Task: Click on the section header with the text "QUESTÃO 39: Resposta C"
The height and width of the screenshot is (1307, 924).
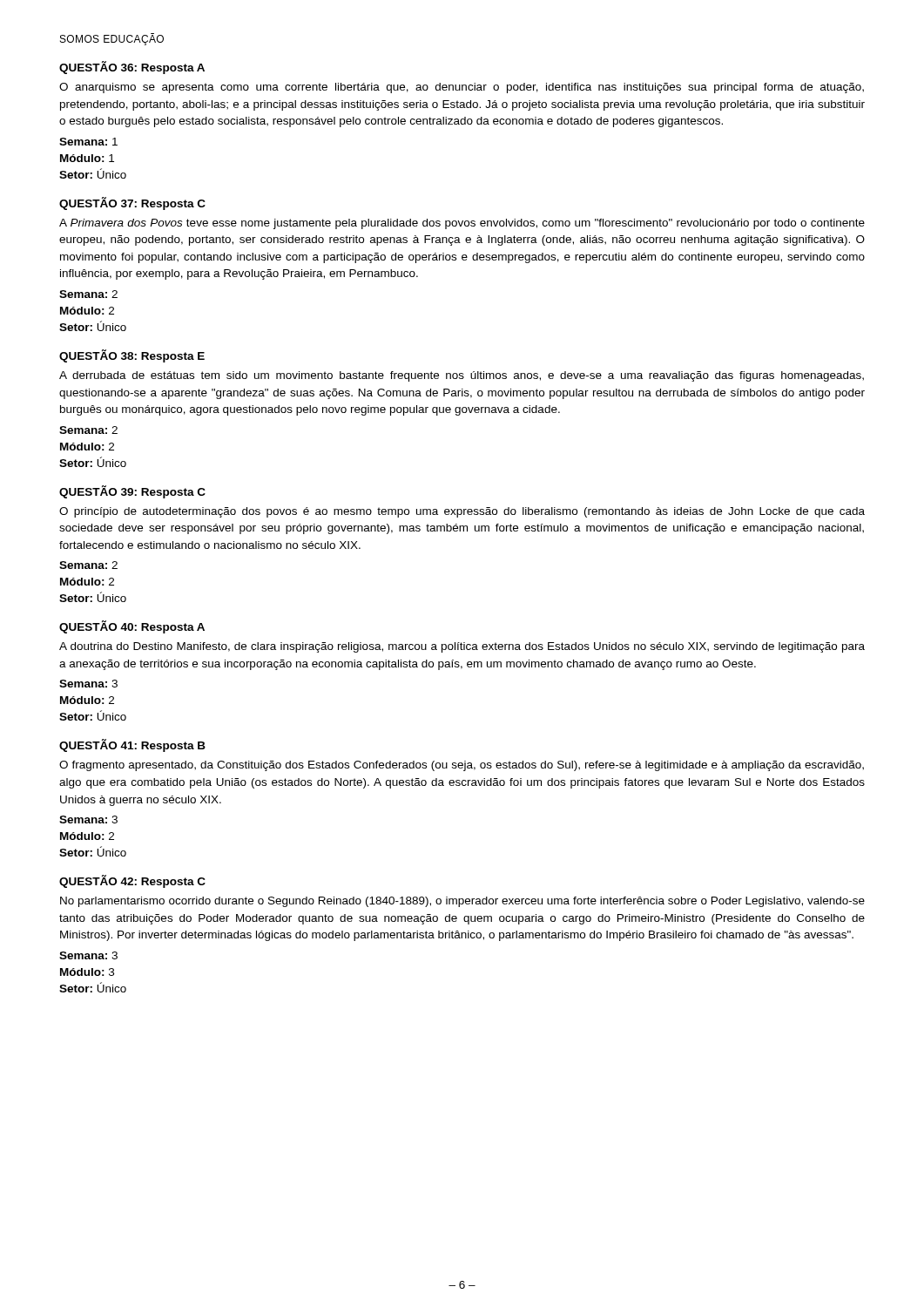Action: point(132,492)
